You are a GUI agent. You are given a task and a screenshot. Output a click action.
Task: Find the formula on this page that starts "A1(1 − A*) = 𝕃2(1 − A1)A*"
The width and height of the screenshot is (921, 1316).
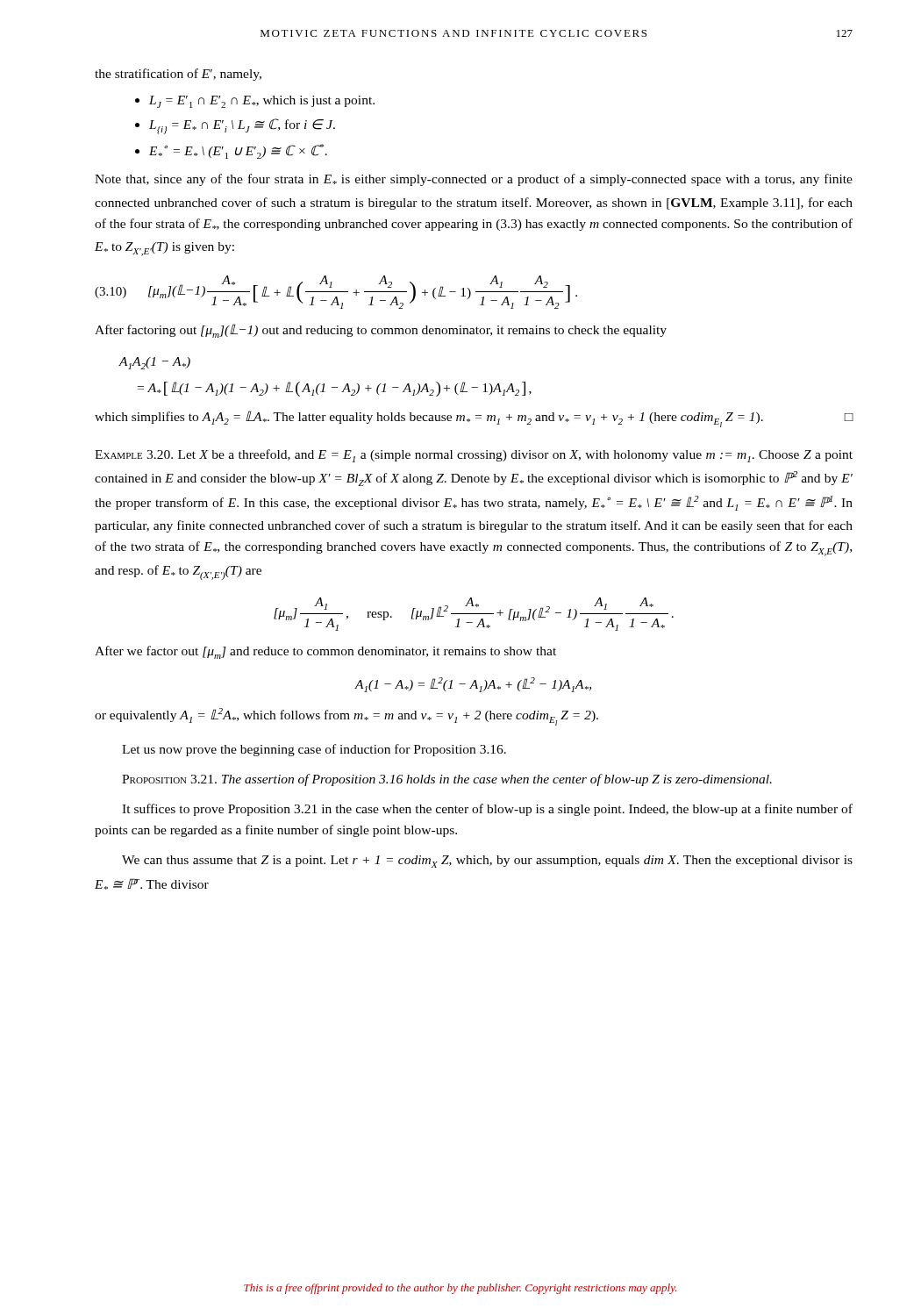pyautogui.click(x=474, y=685)
